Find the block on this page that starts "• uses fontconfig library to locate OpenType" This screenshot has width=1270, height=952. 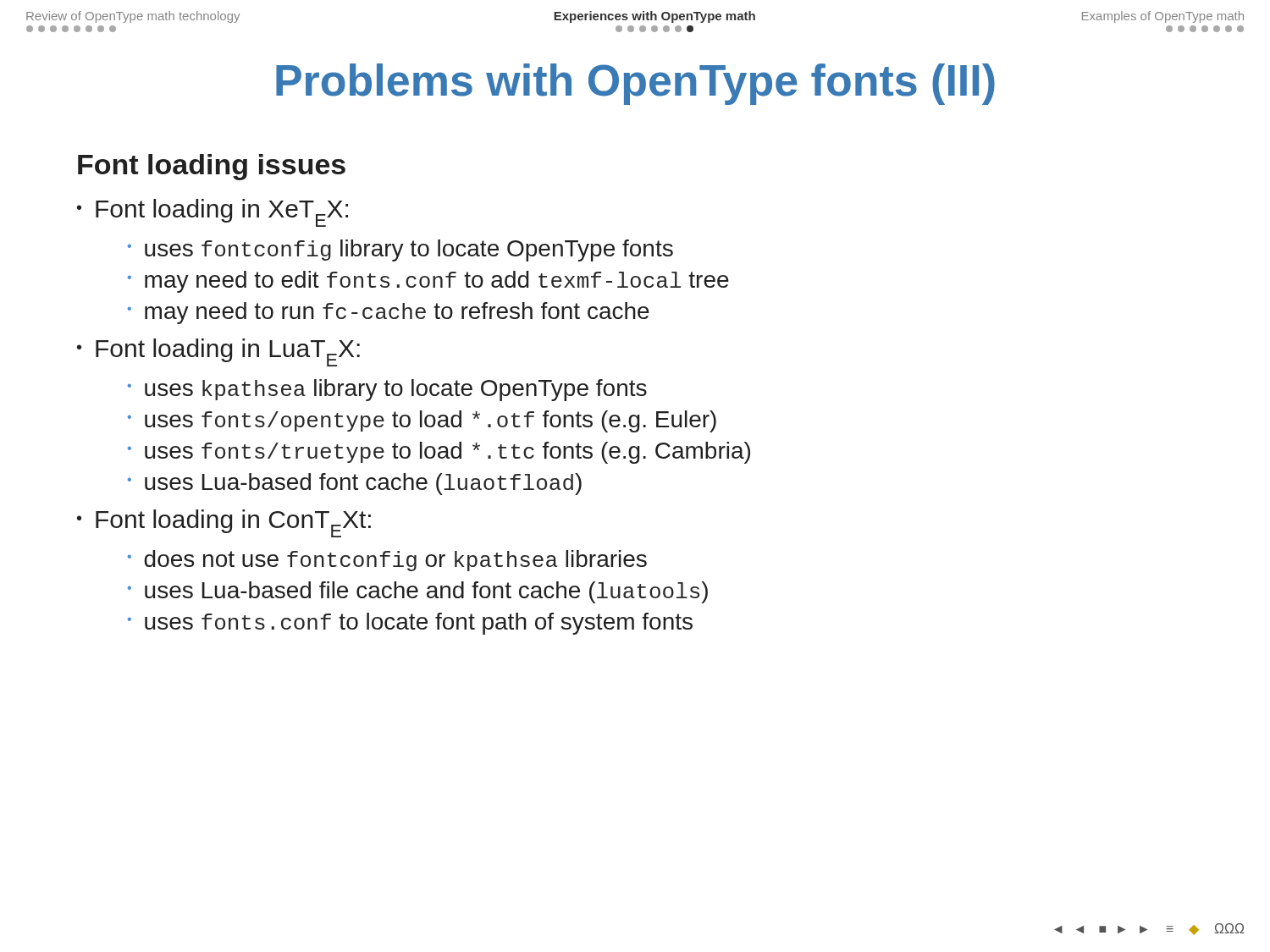click(x=400, y=249)
